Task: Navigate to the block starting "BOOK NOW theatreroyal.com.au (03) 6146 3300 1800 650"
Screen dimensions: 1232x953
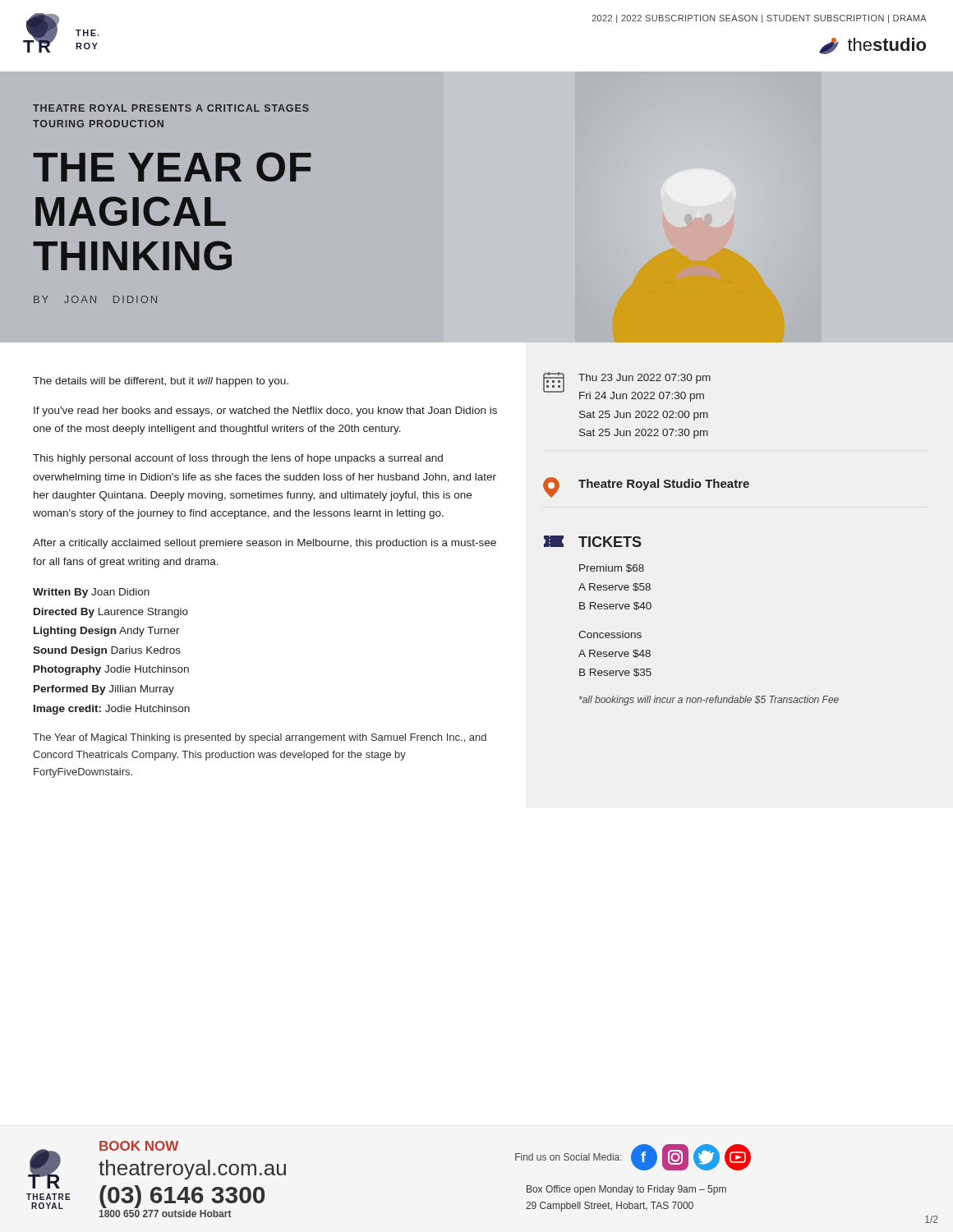Action: [193, 1179]
